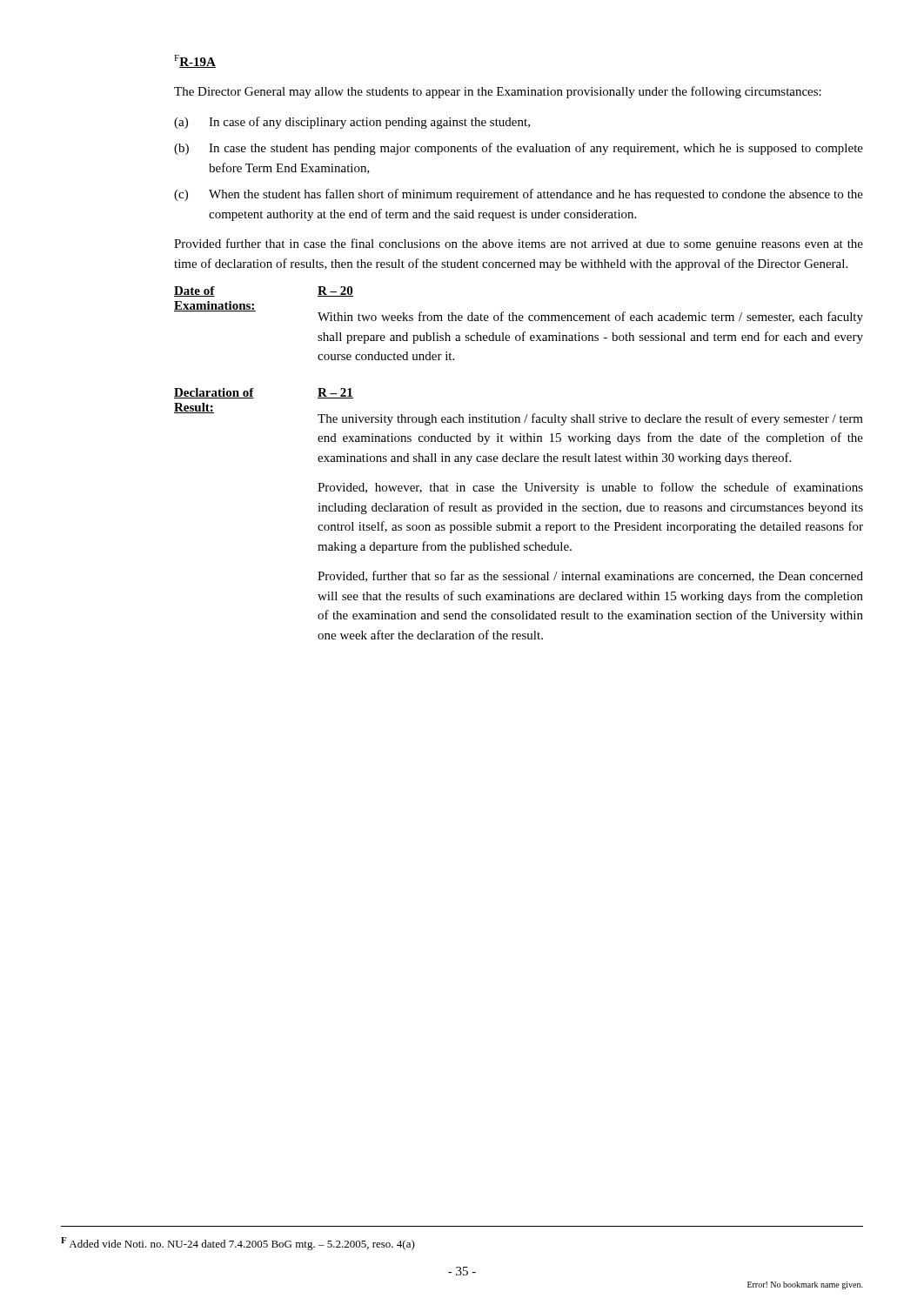924x1305 pixels.
Task: Locate the element starting "(b) In case the student has pending"
Action: tap(519, 158)
